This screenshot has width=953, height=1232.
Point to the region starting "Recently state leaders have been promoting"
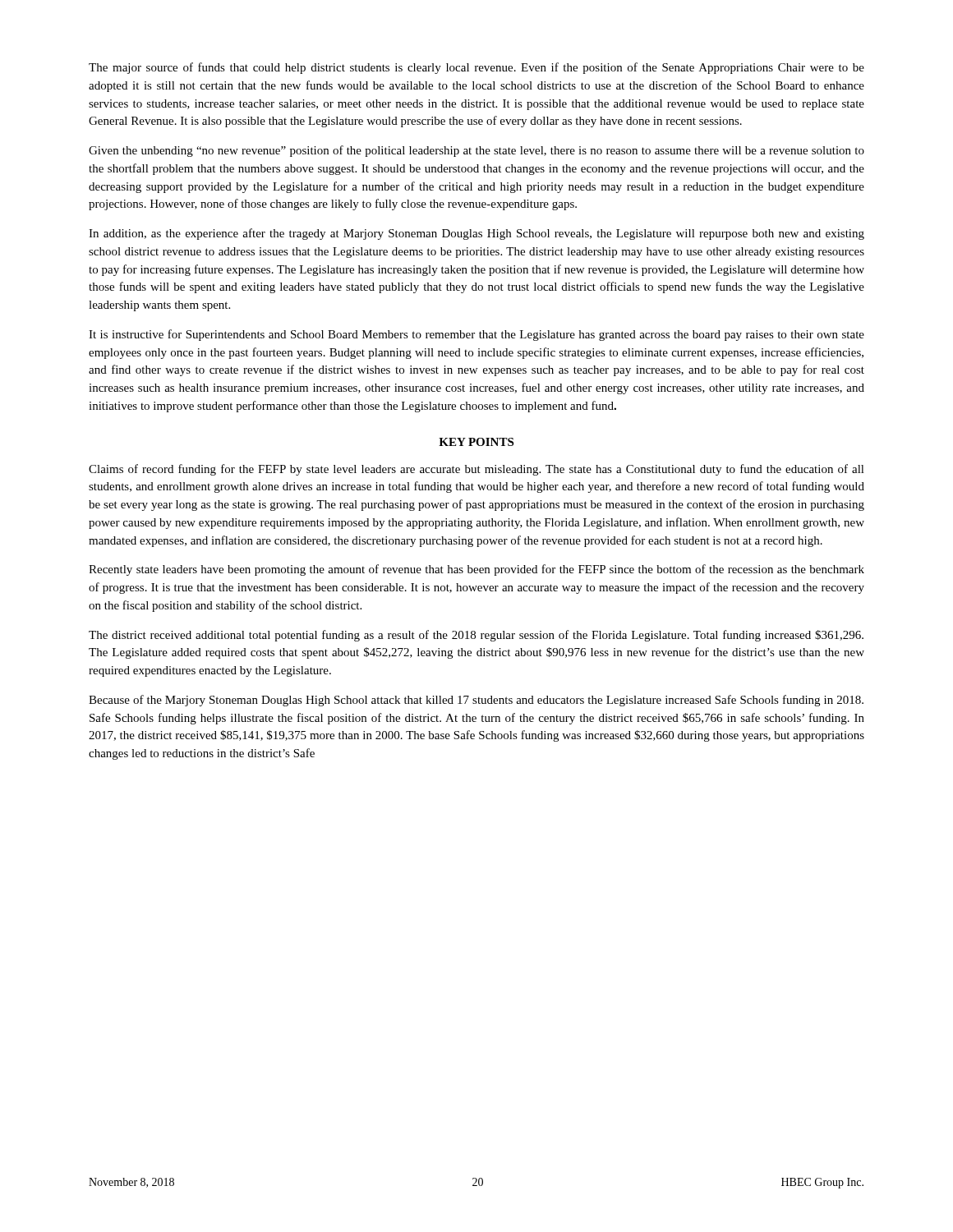[476, 587]
